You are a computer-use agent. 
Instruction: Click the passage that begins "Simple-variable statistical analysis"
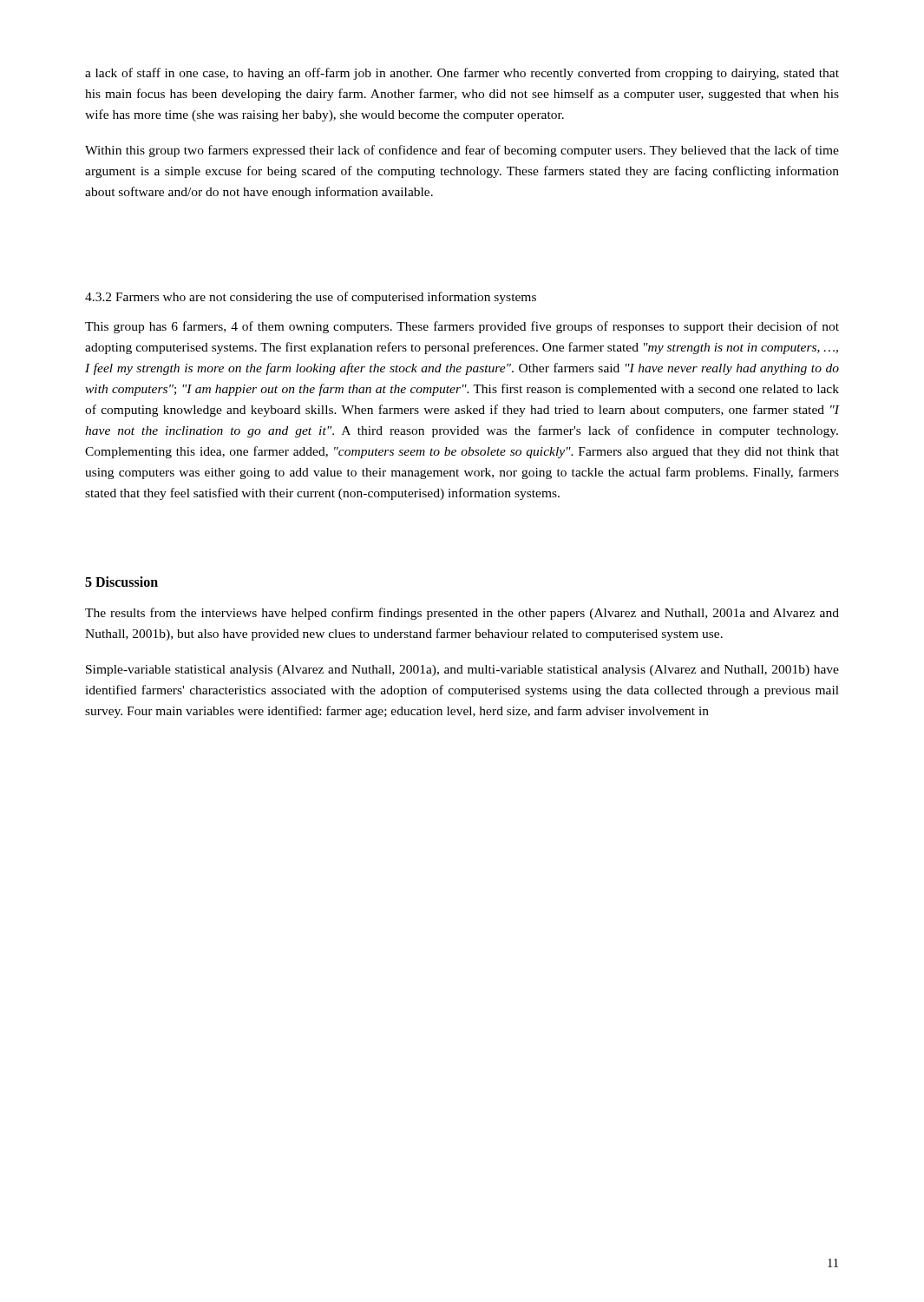pos(462,690)
